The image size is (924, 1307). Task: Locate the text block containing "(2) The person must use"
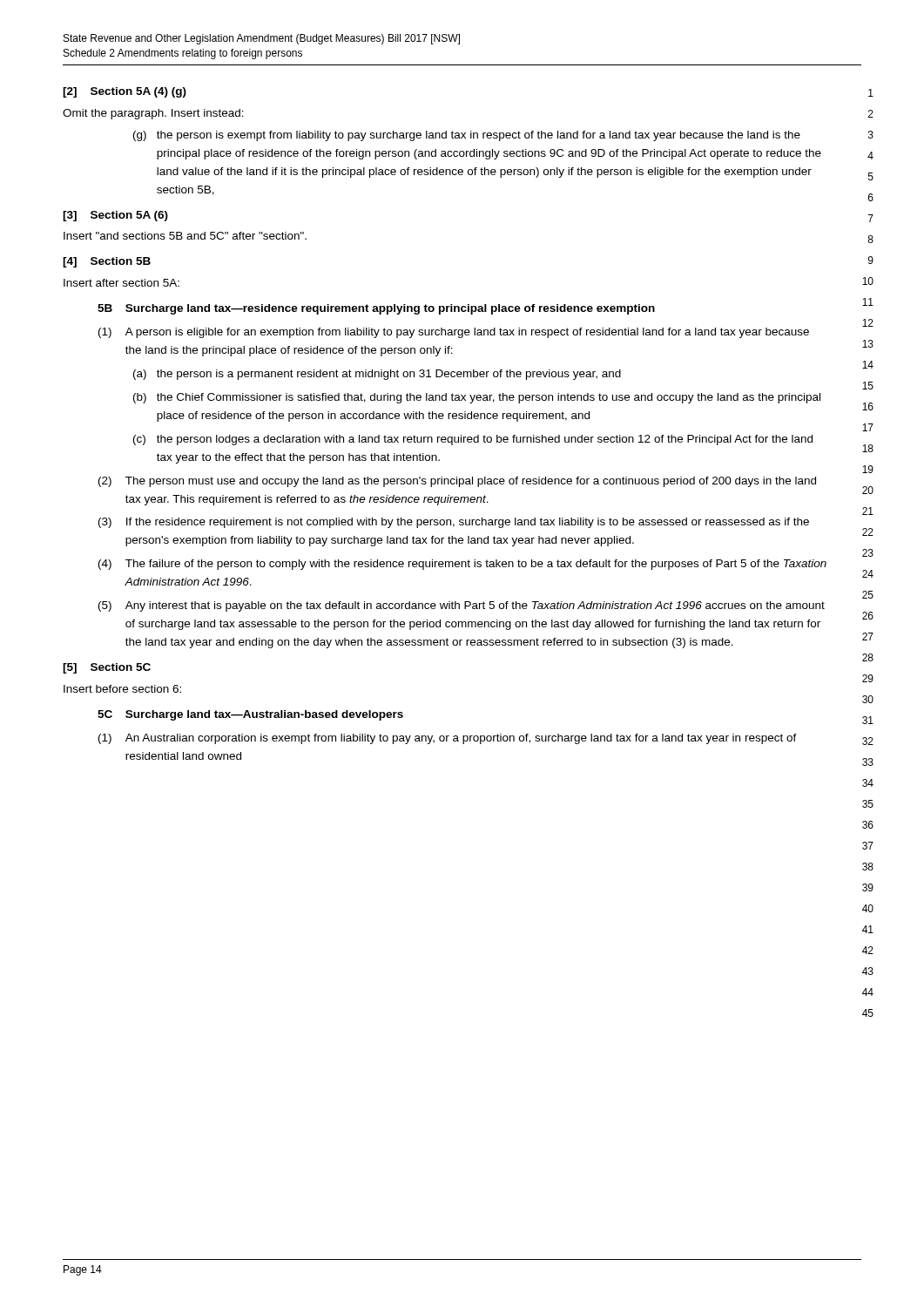click(463, 490)
